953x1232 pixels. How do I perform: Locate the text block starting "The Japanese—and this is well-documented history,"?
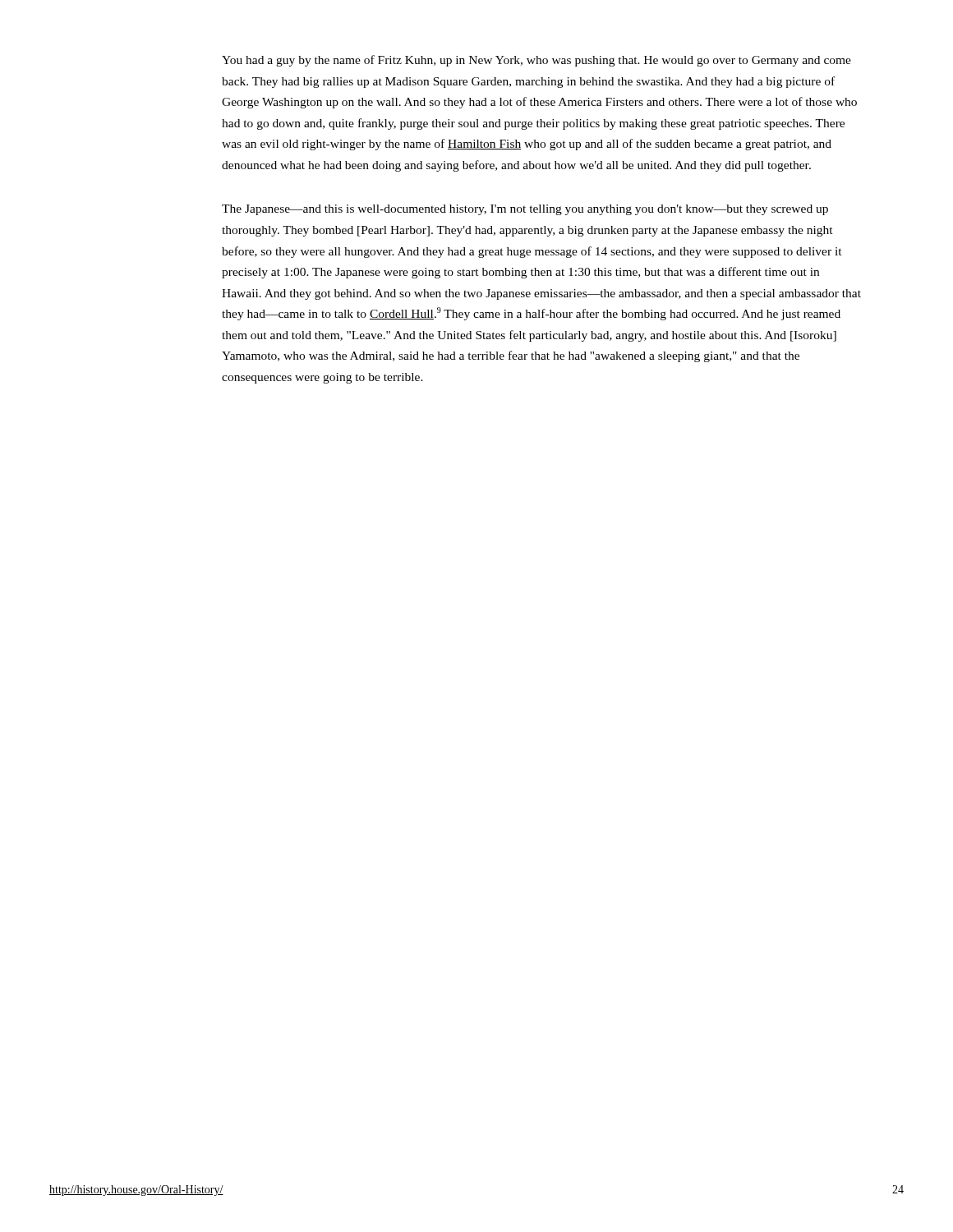point(541,292)
